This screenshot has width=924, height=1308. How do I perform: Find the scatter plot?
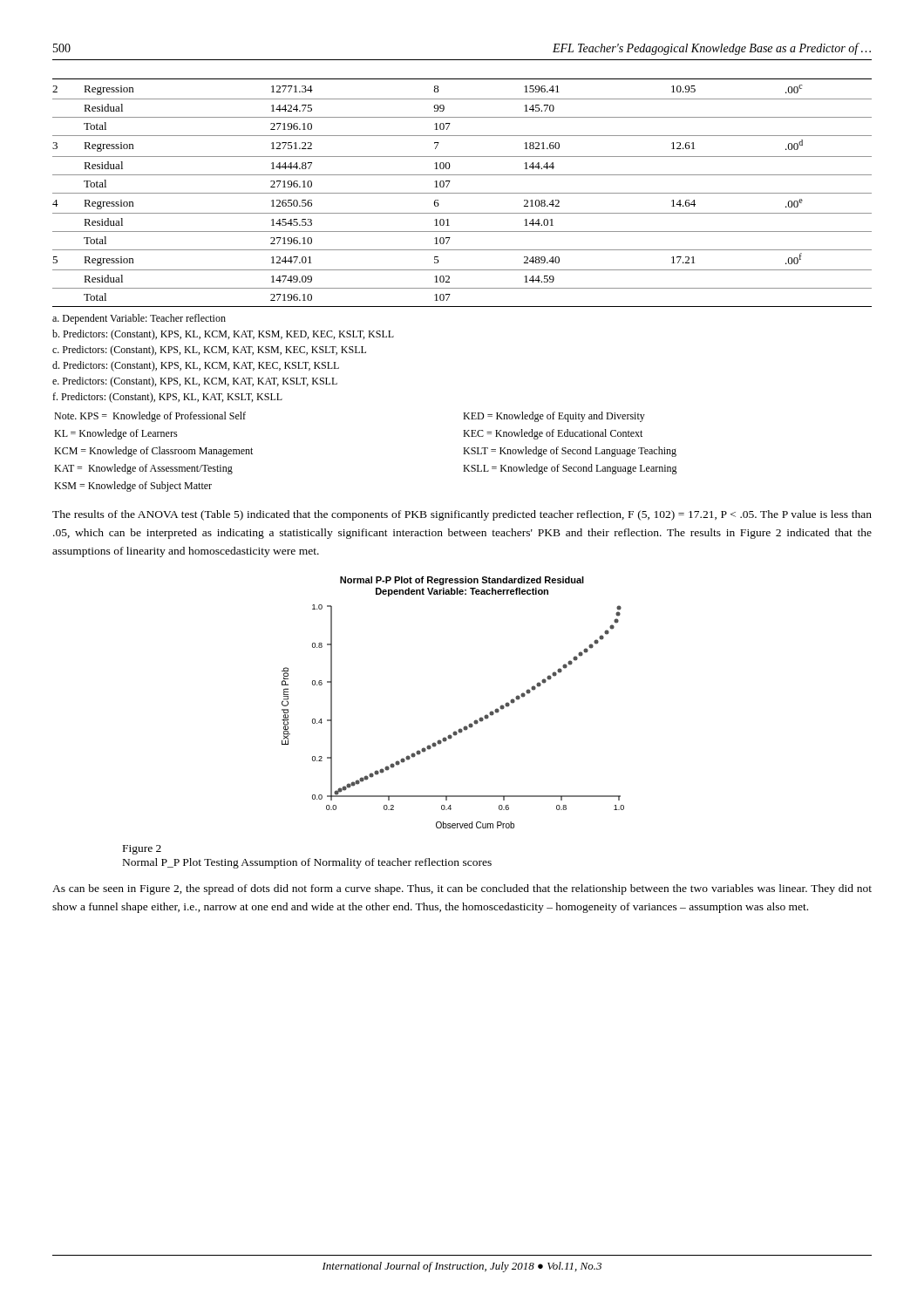[x=462, y=704]
